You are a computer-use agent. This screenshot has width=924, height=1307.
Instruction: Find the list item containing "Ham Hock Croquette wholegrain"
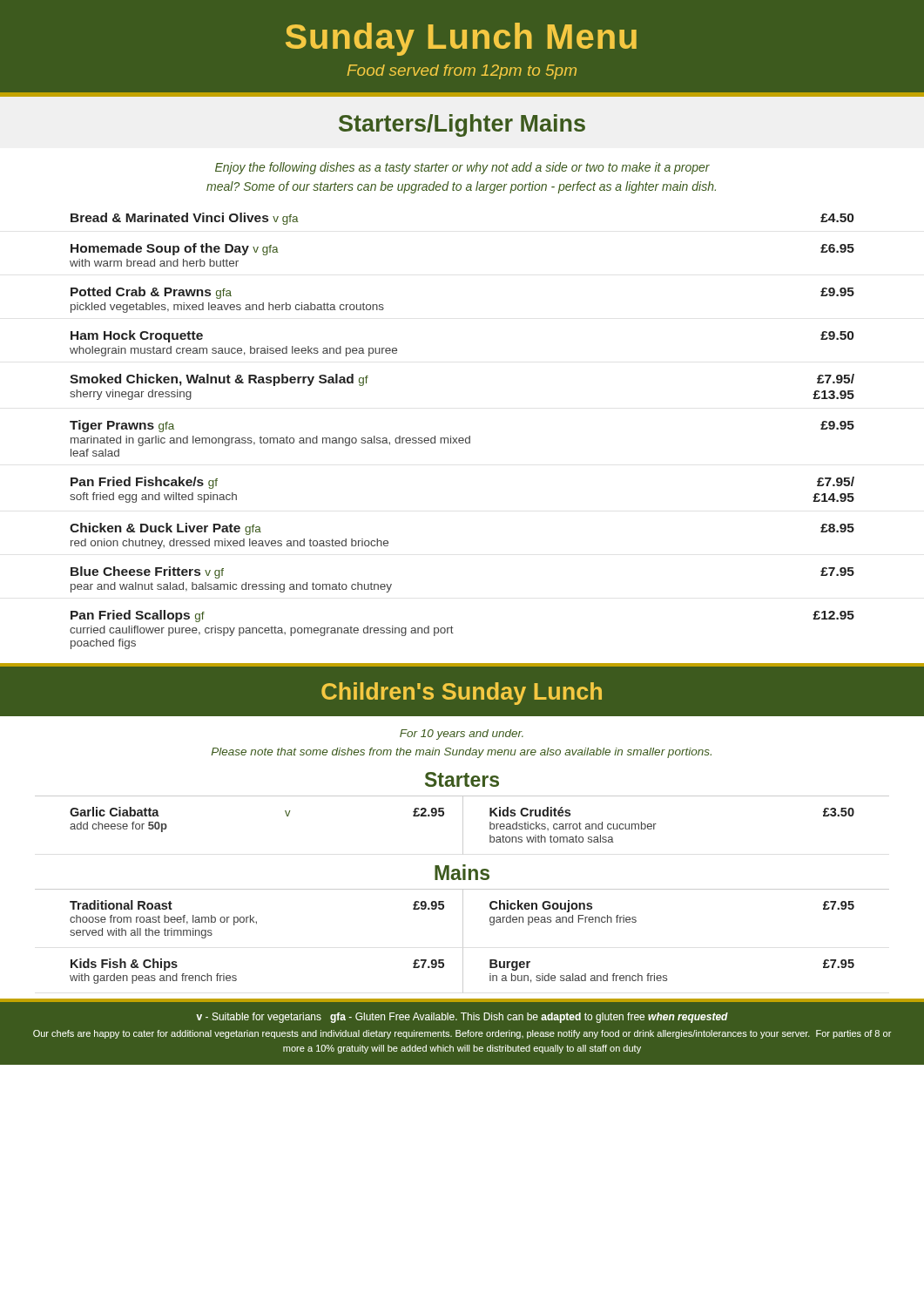132,336
